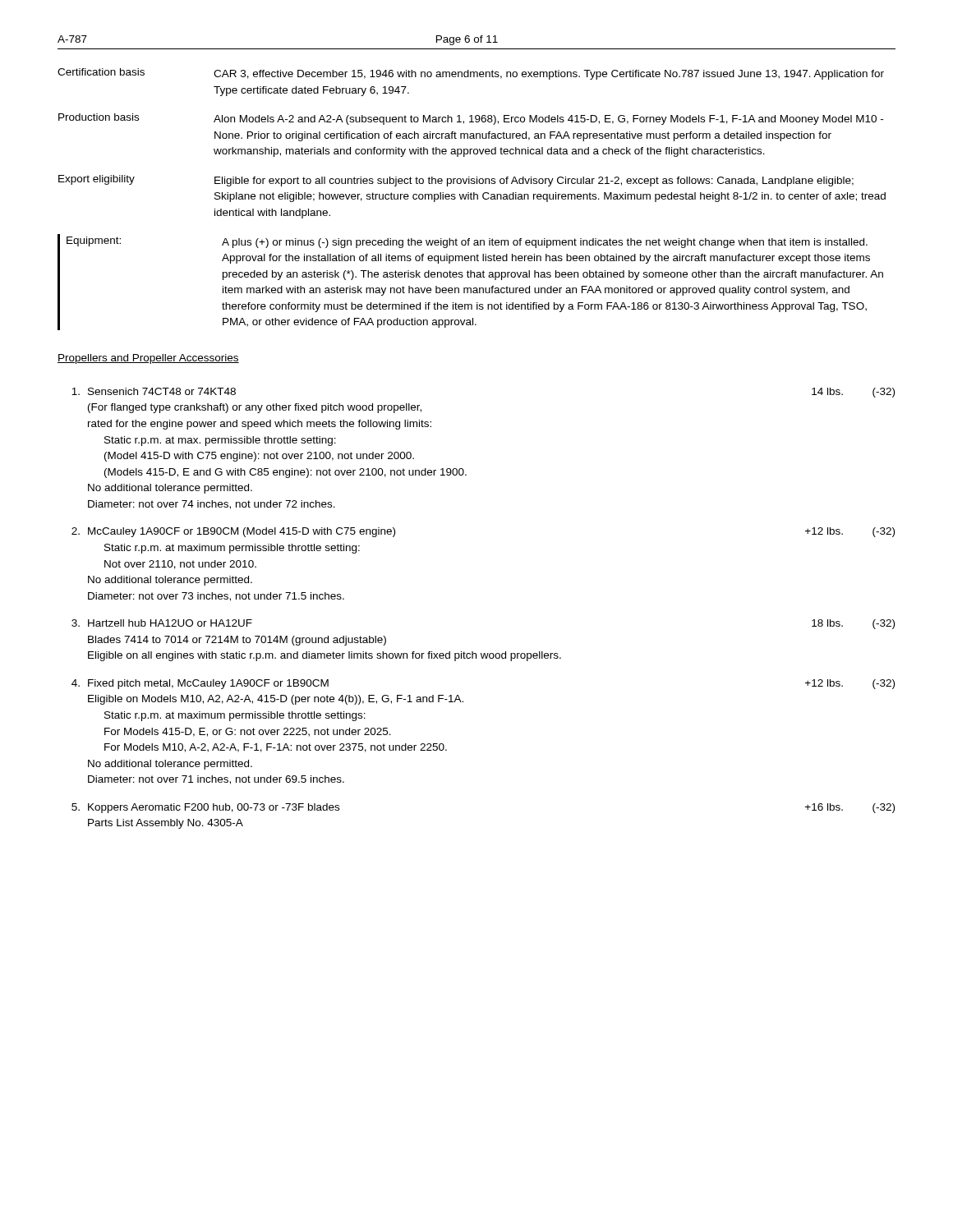Viewport: 953px width, 1232px height.
Task: Point to the element starting "3. Hartzell hub HA12UO or HA12UF"
Action: click(x=163, y=624)
